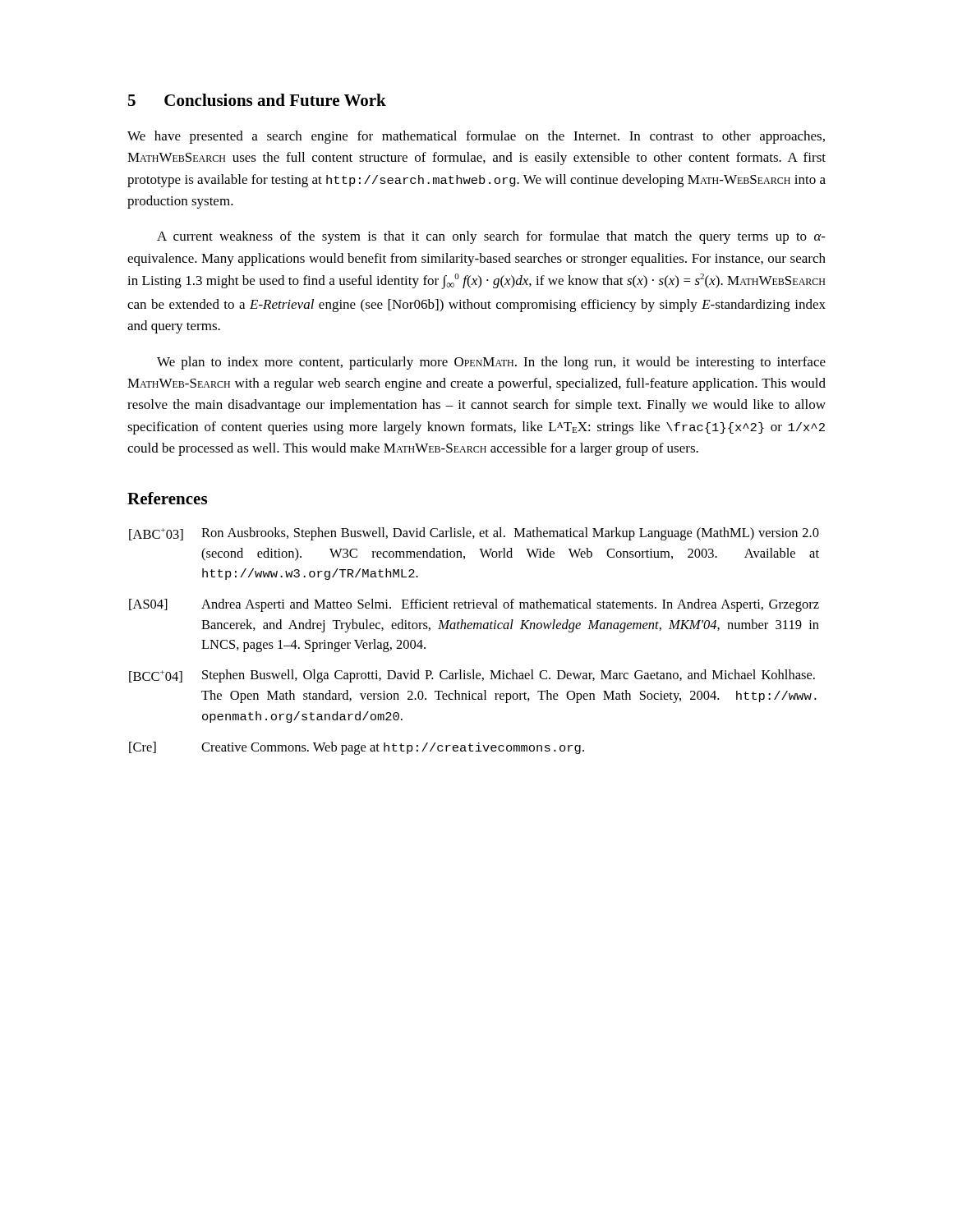Select the table that reads "Creative Commons. Web page at"
Image resolution: width=953 pixels, height=1232 pixels.
[x=476, y=645]
